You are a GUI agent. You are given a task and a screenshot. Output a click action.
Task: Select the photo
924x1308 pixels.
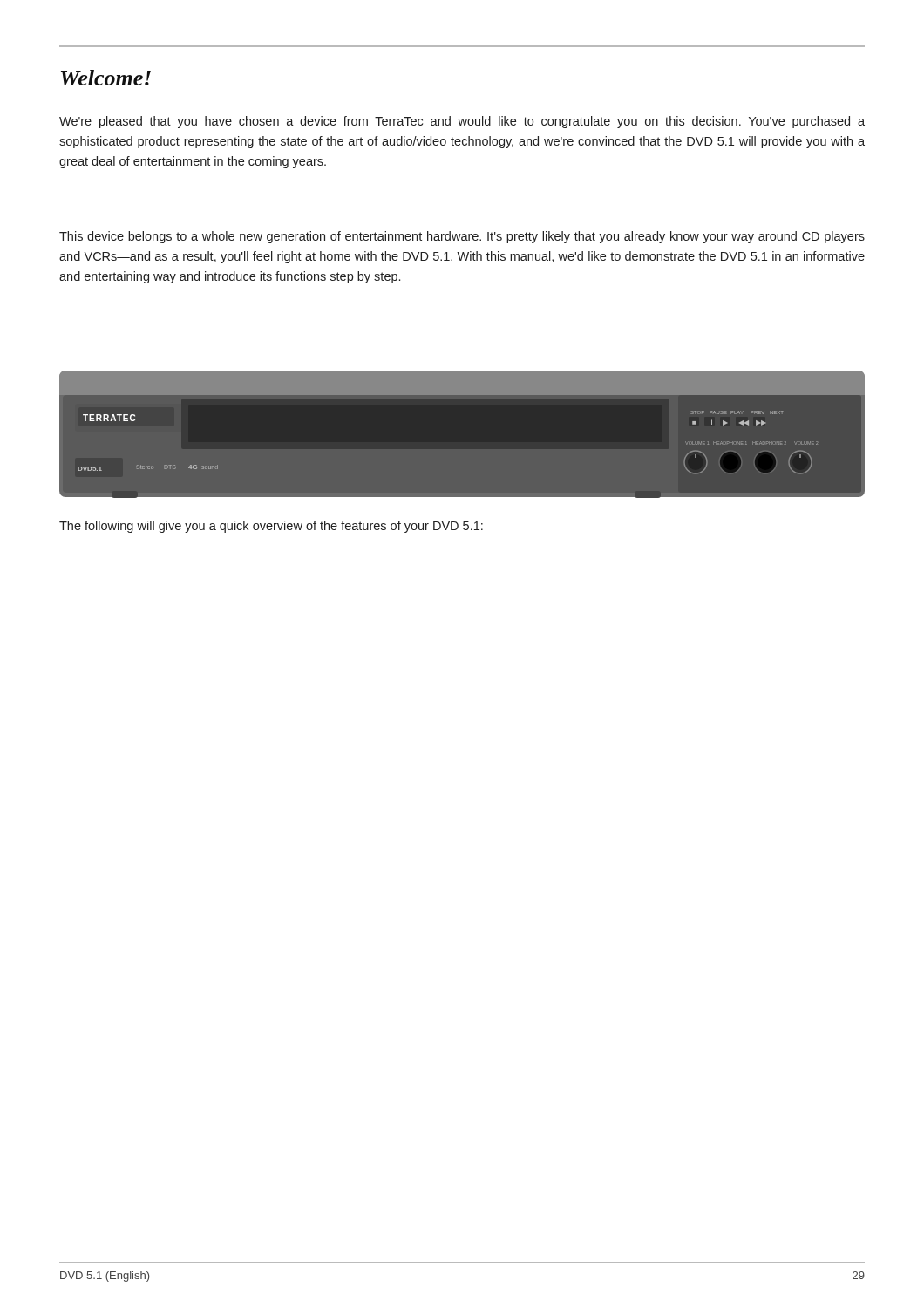(462, 434)
